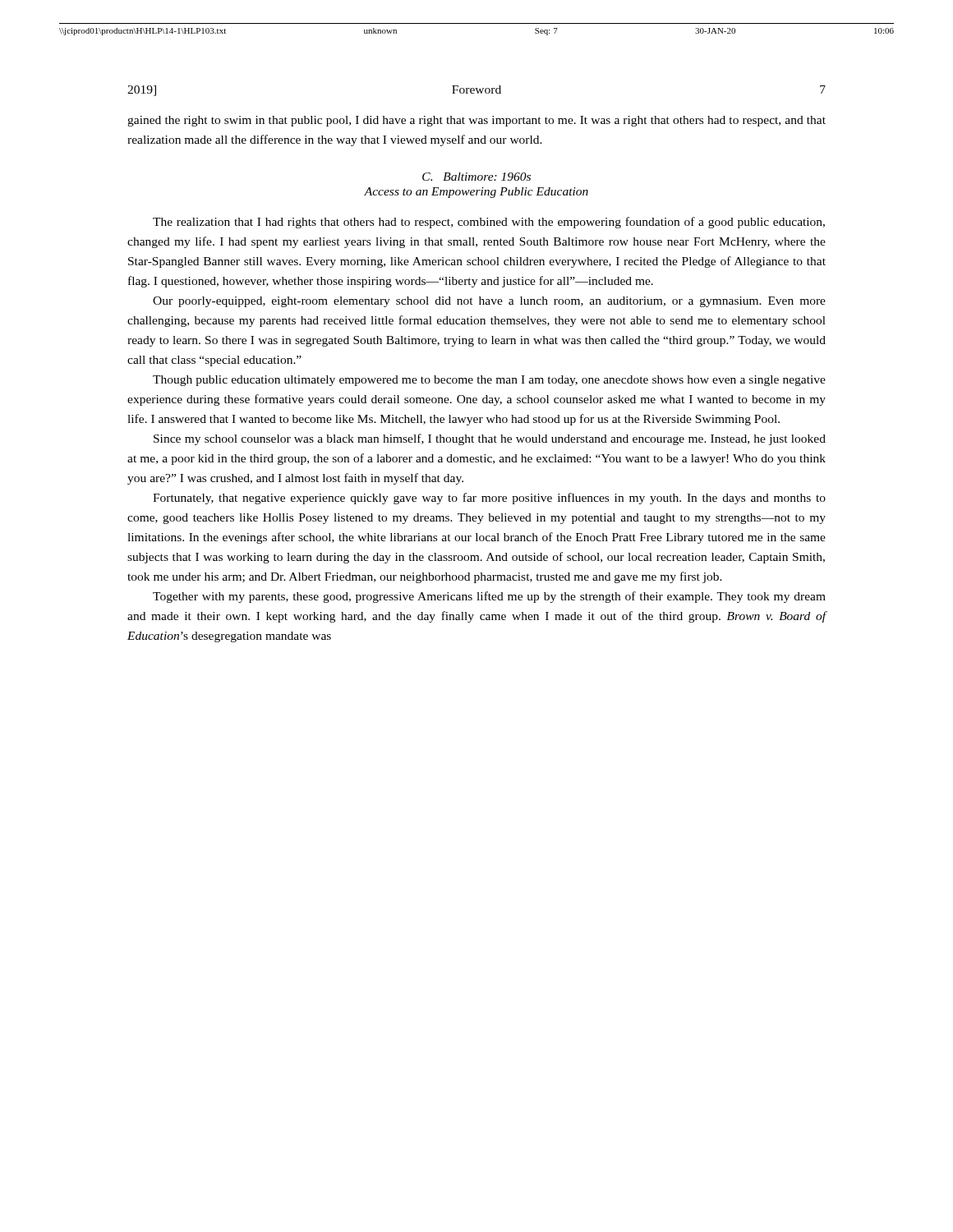This screenshot has width=953, height=1232.
Task: Click on the region starting "C. Baltimore: 1960s Access to"
Action: (476, 184)
